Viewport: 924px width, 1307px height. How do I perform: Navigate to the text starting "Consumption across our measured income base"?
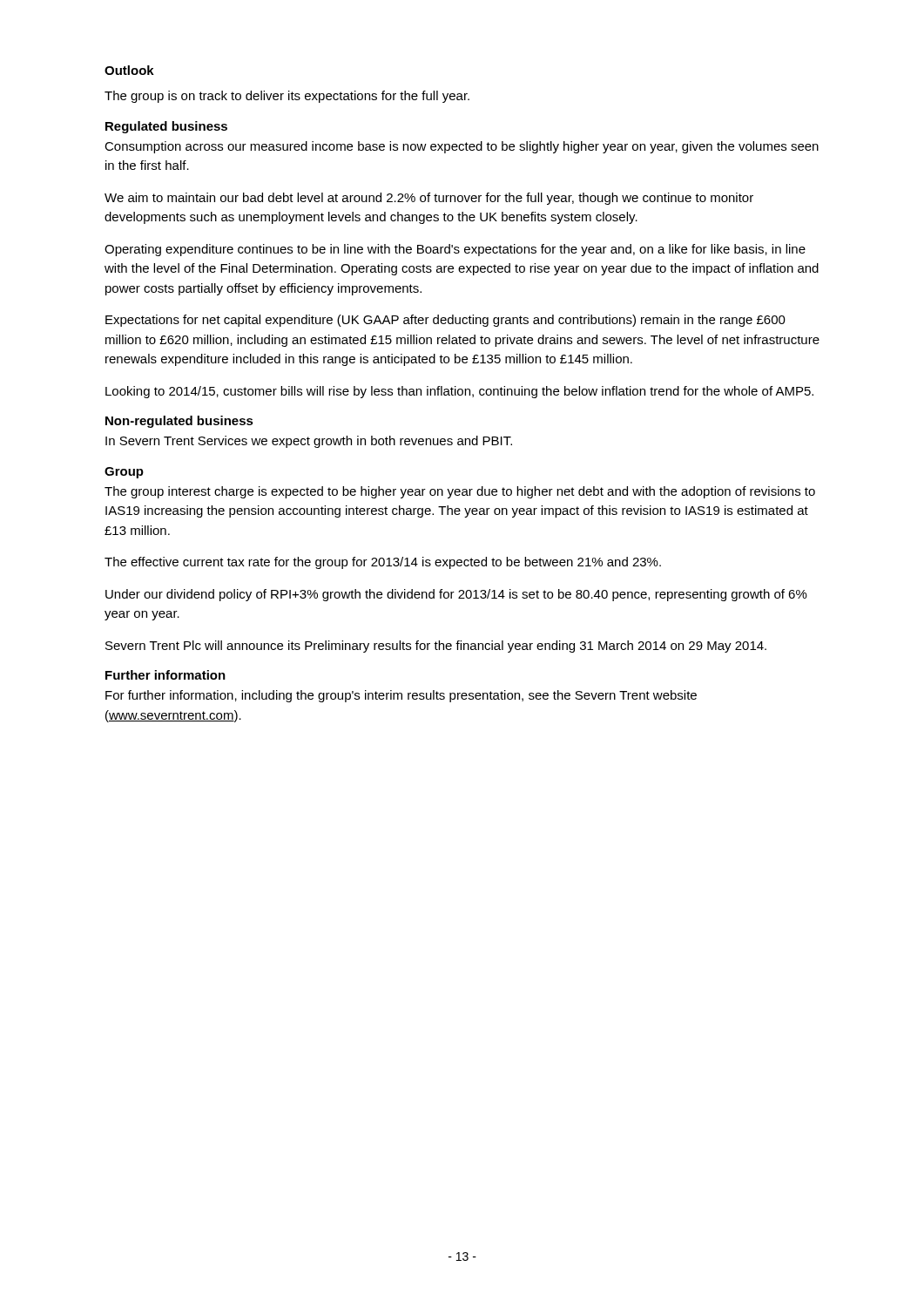(462, 155)
